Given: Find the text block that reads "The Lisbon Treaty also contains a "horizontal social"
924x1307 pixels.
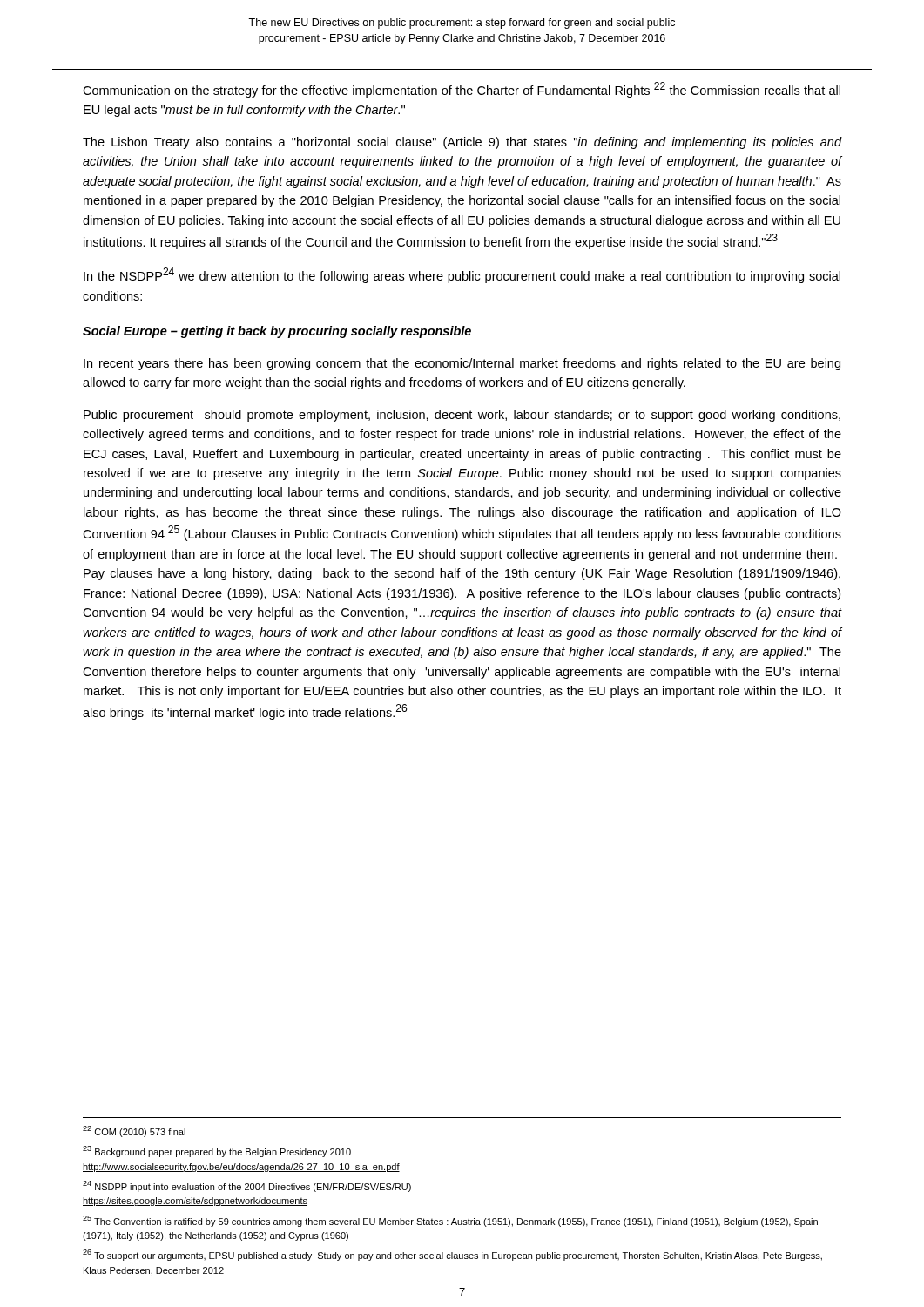Looking at the screenshot, I should (x=462, y=192).
